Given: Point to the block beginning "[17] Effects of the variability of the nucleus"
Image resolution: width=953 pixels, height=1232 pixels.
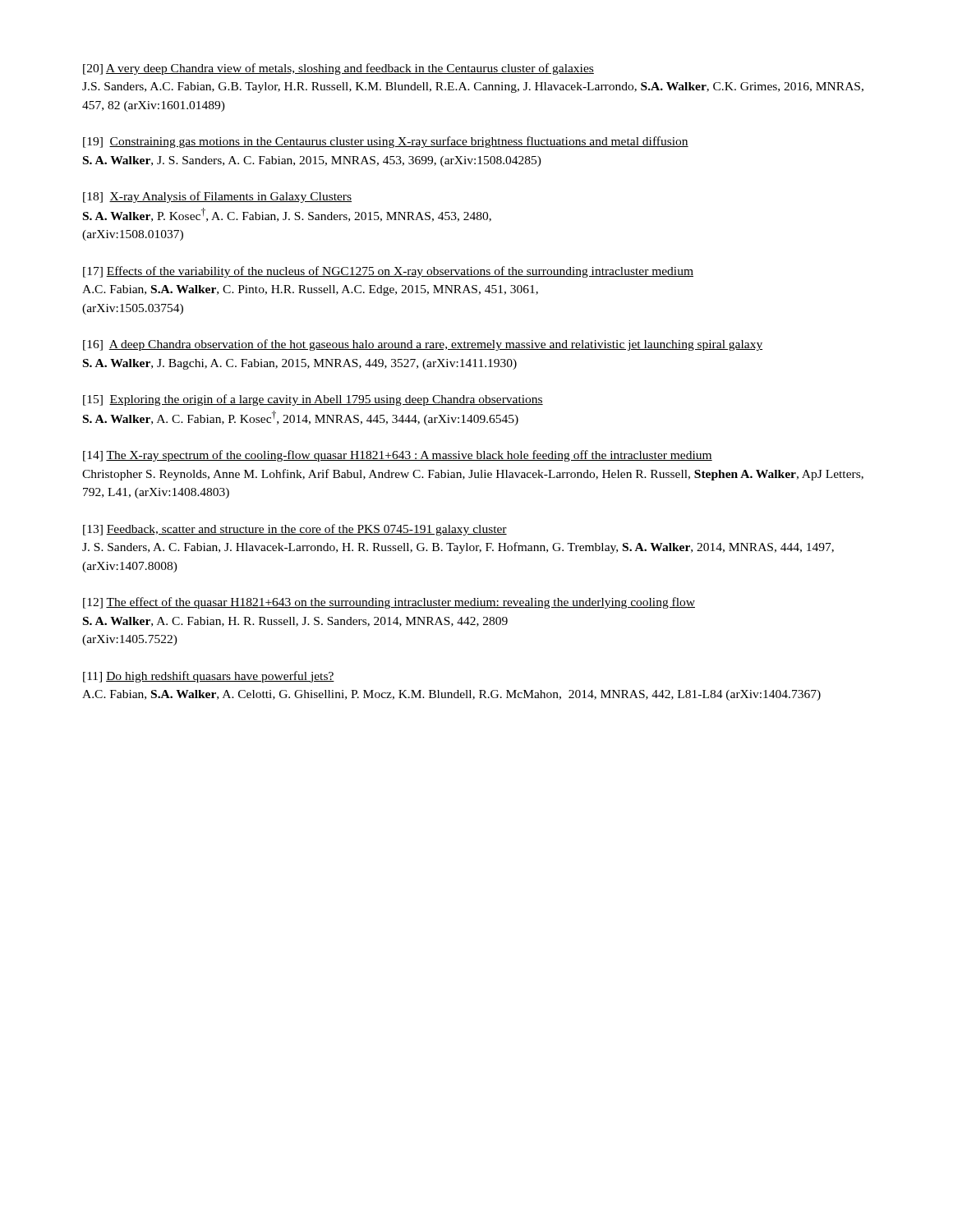Looking at the screenshot, I should [x=476, y=290].
